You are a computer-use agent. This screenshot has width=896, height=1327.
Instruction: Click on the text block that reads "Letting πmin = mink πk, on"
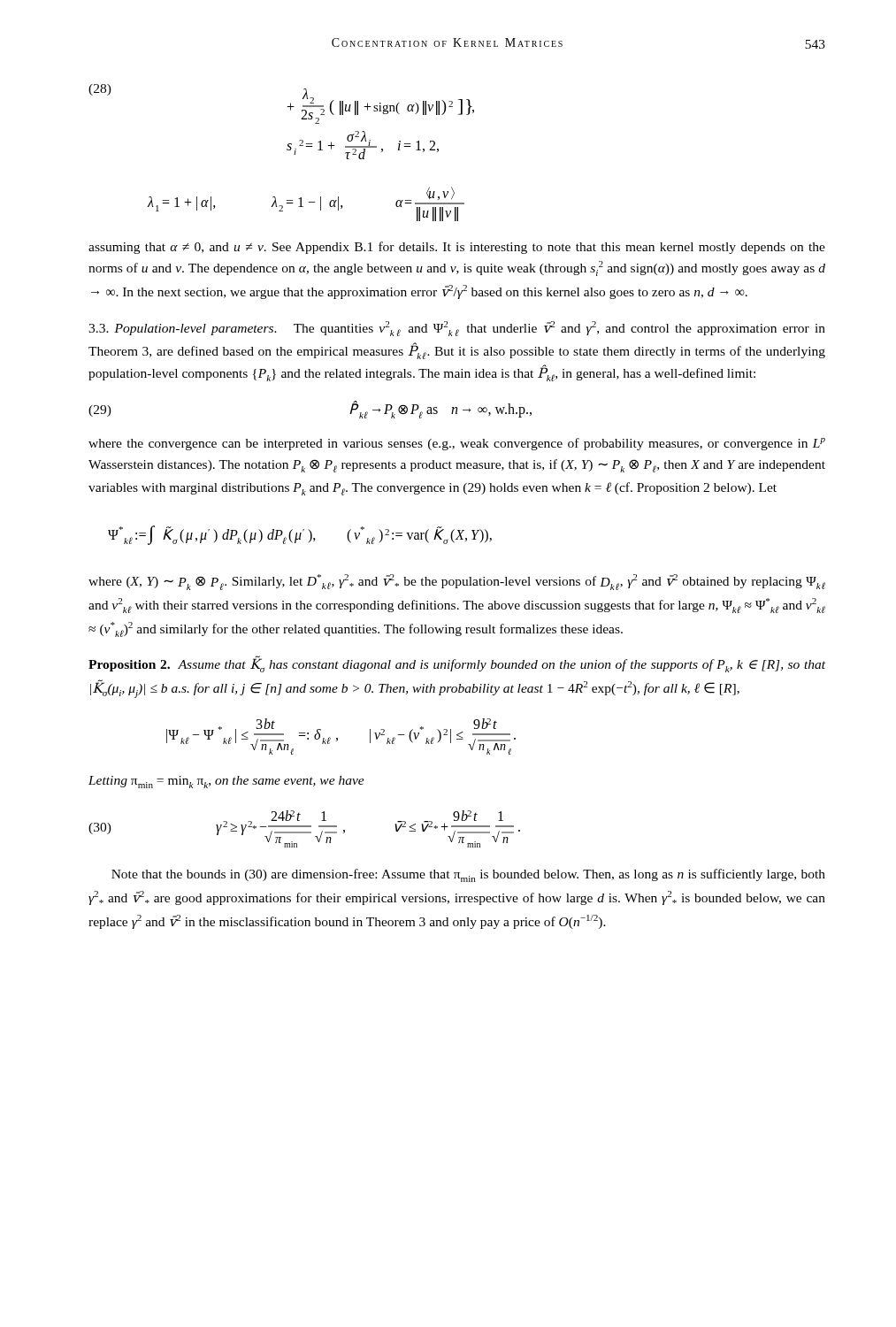coord(226,781)
